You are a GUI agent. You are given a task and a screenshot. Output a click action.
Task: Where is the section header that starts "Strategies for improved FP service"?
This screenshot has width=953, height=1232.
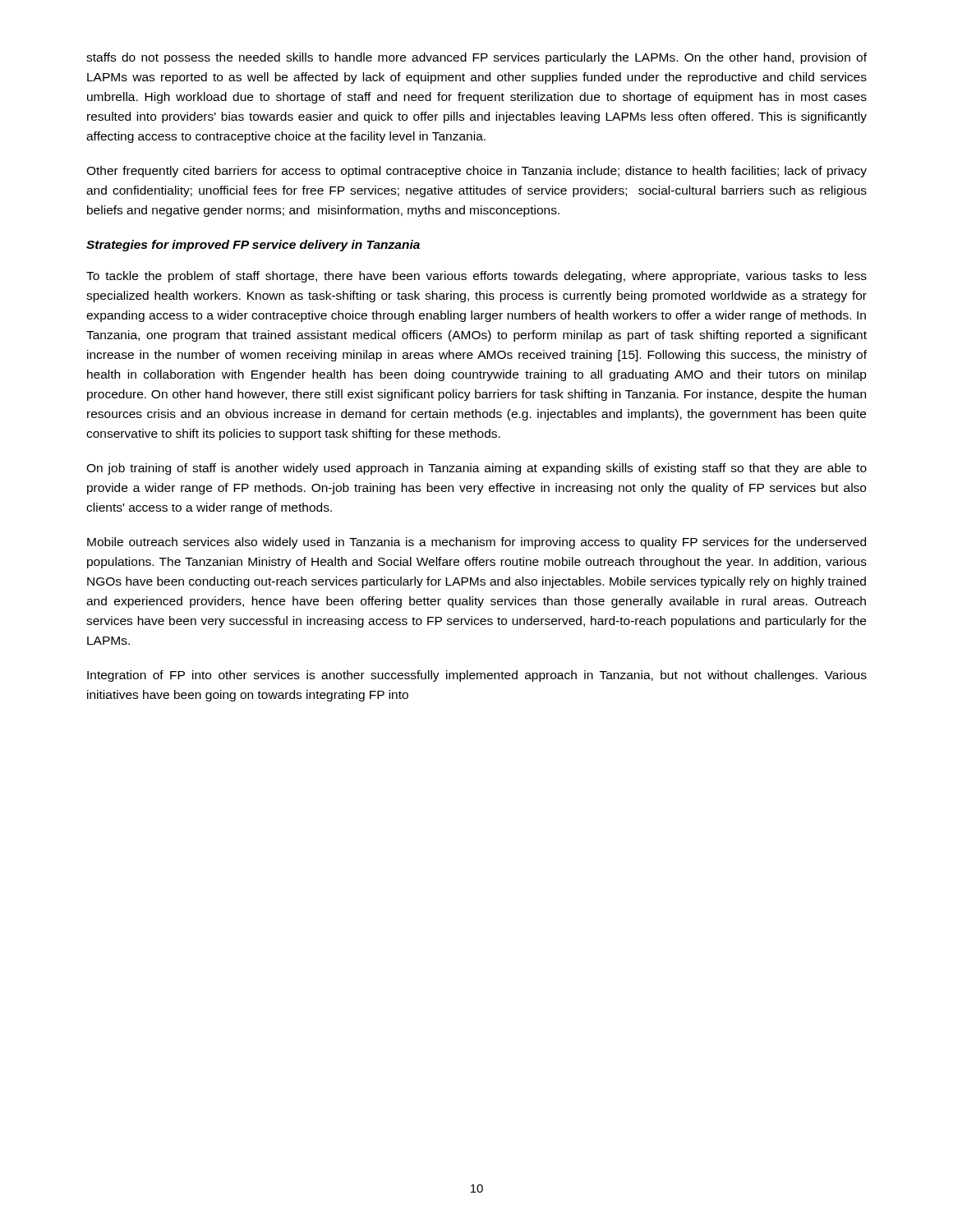click(253, 244)
